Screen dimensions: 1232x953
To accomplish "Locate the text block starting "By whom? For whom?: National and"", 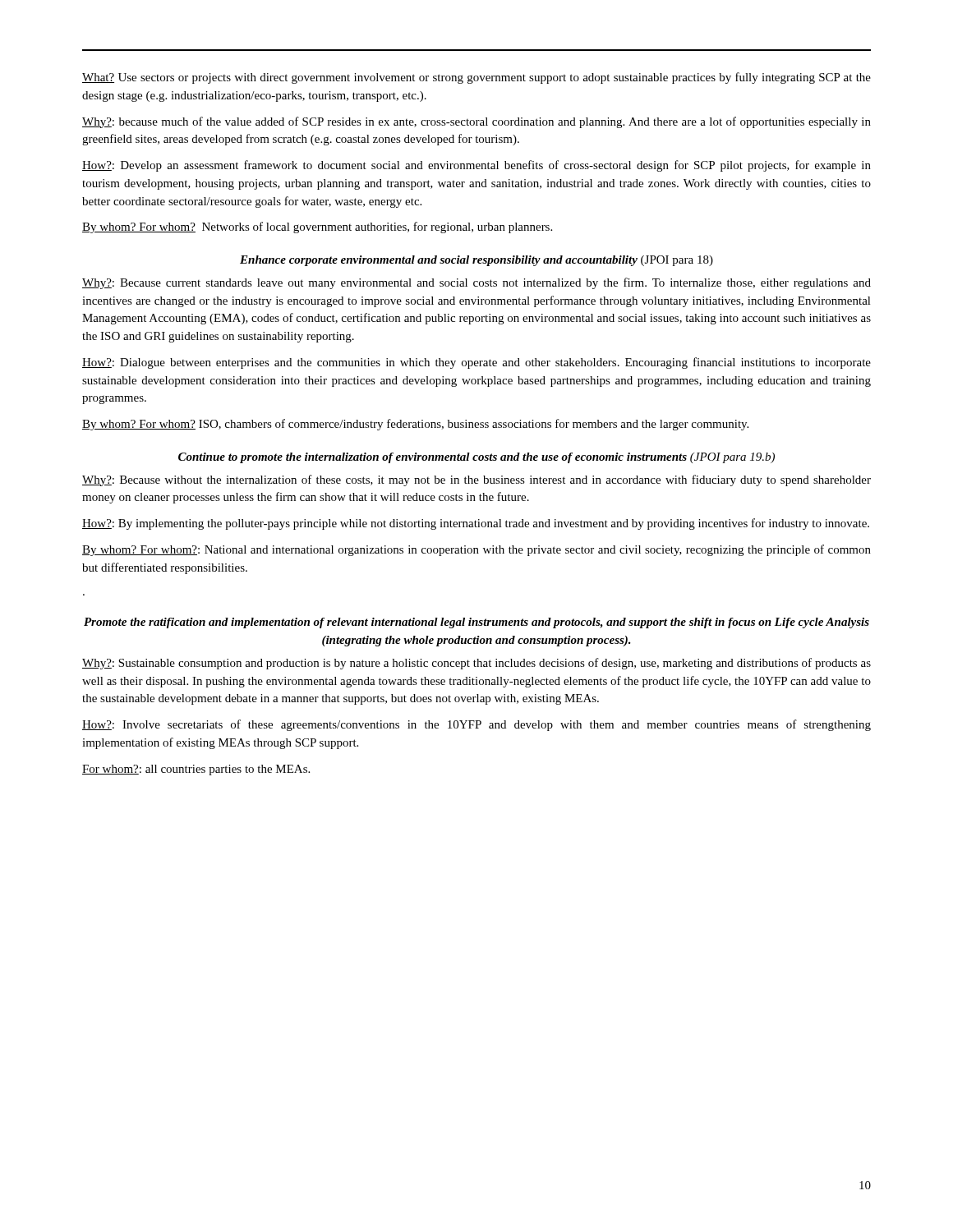I will (476, 558).
